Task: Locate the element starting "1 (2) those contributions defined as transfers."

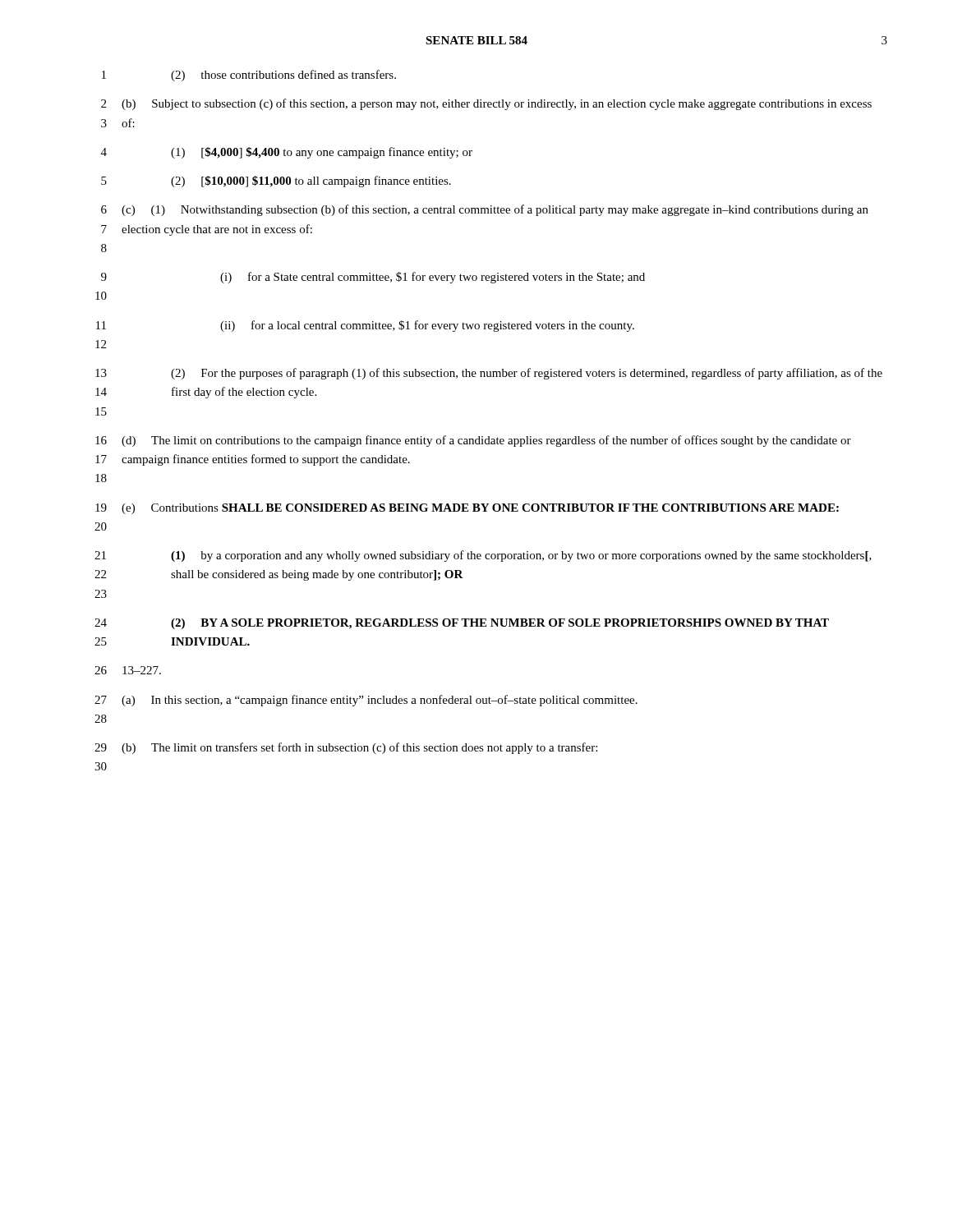Action: (x=249, y=76)
